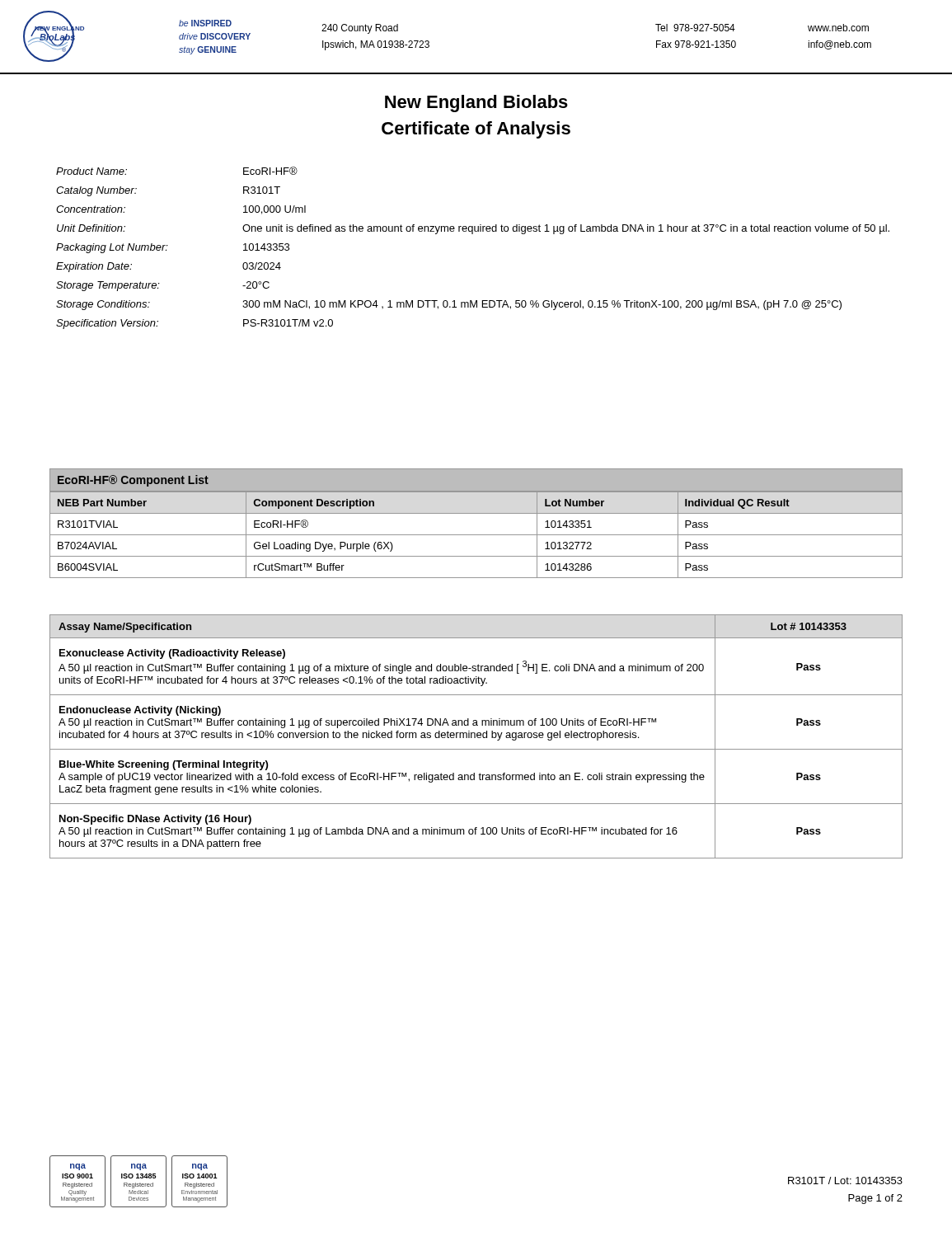Locate the block of text that opens with "Endonuclease Activity (Nicking) A 50 µl reaction"
Screen dimensions: 1237x952
tap(476, 723)
